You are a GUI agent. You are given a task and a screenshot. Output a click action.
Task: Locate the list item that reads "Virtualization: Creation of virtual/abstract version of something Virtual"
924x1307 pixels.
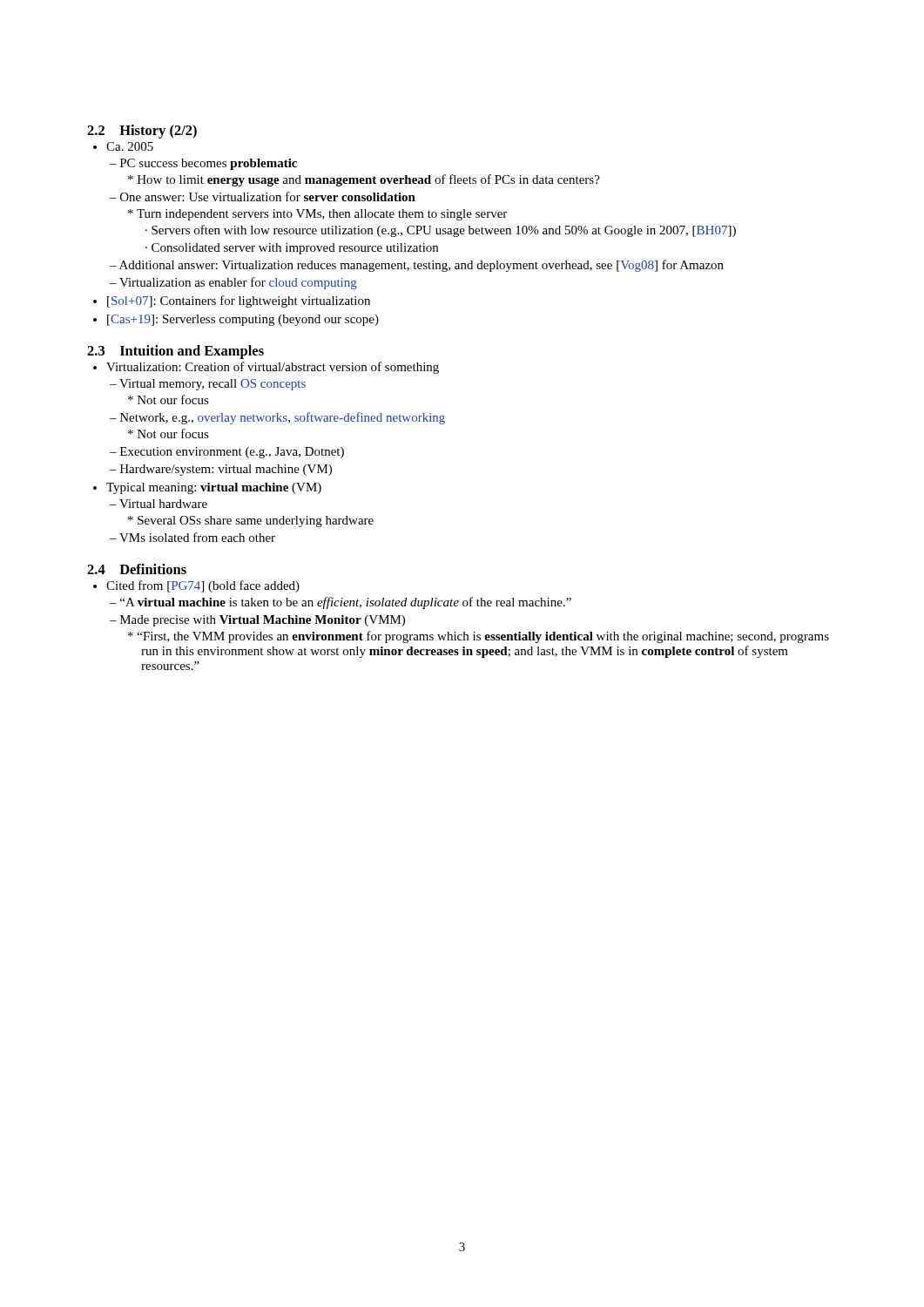click(x=273, y=368)
